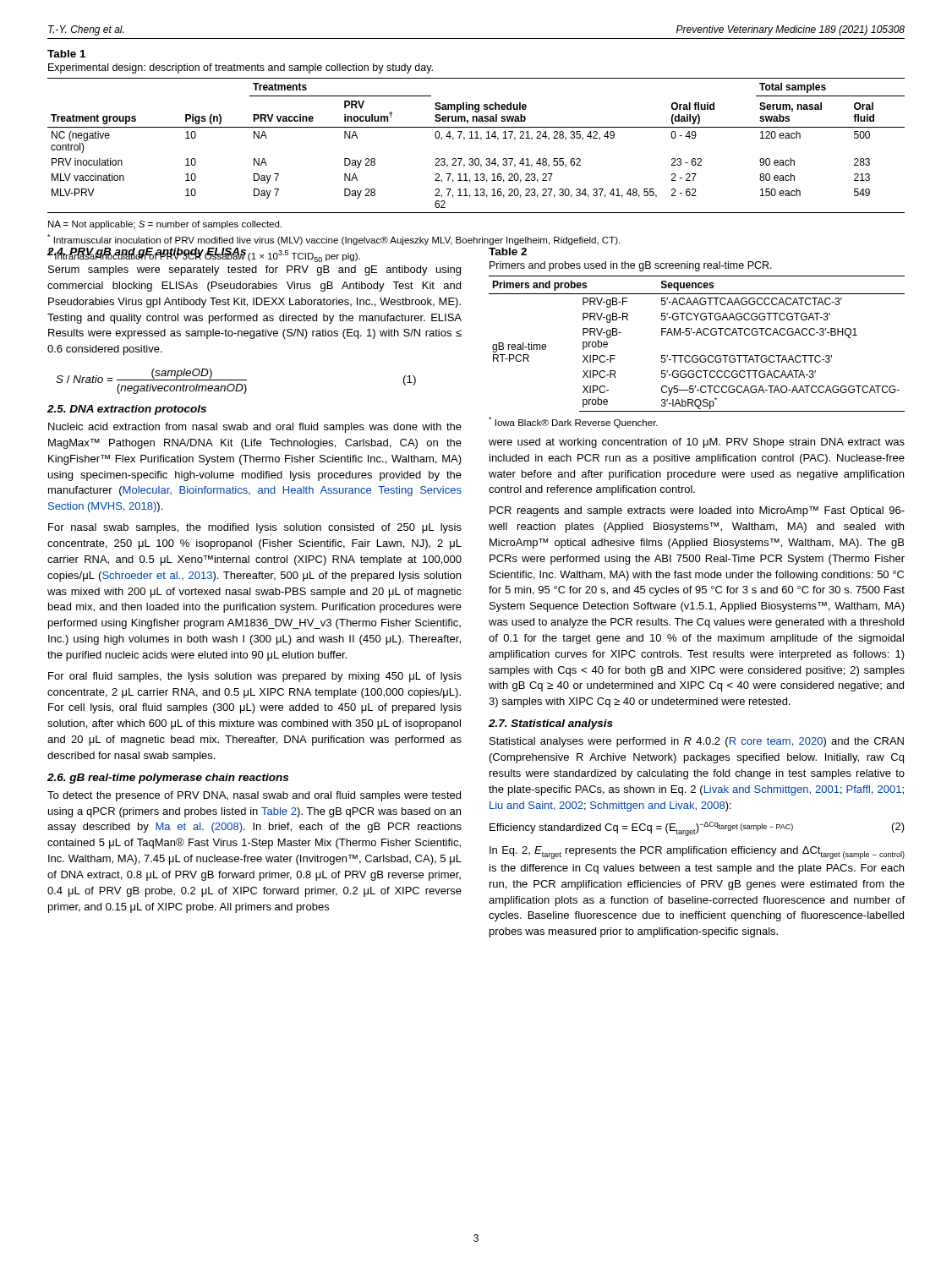Find the caption containing "Primers and probes used in the"
This screenshot has width=952, height=1268.
pos(631,265)
